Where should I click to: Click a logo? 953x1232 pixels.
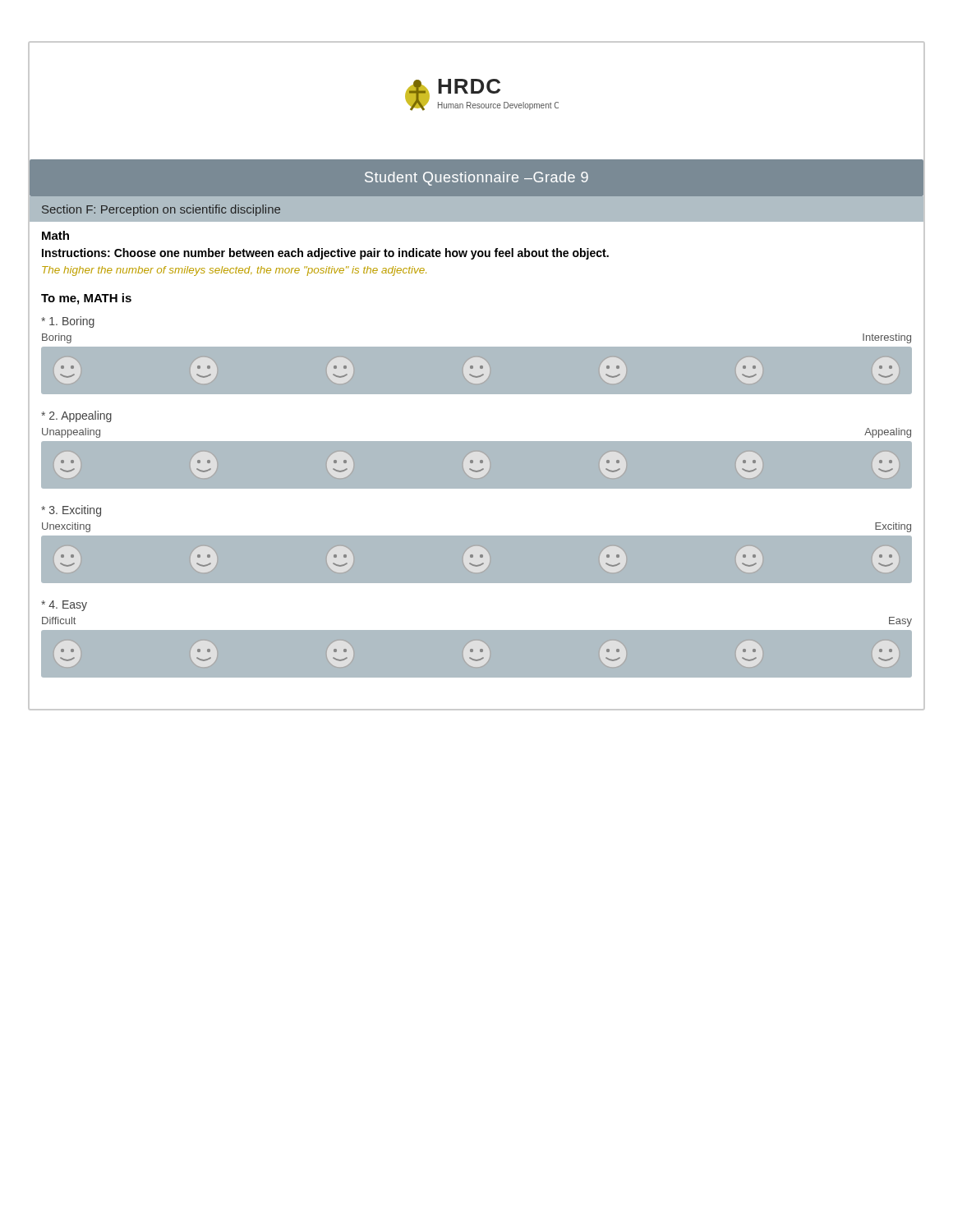476,94
